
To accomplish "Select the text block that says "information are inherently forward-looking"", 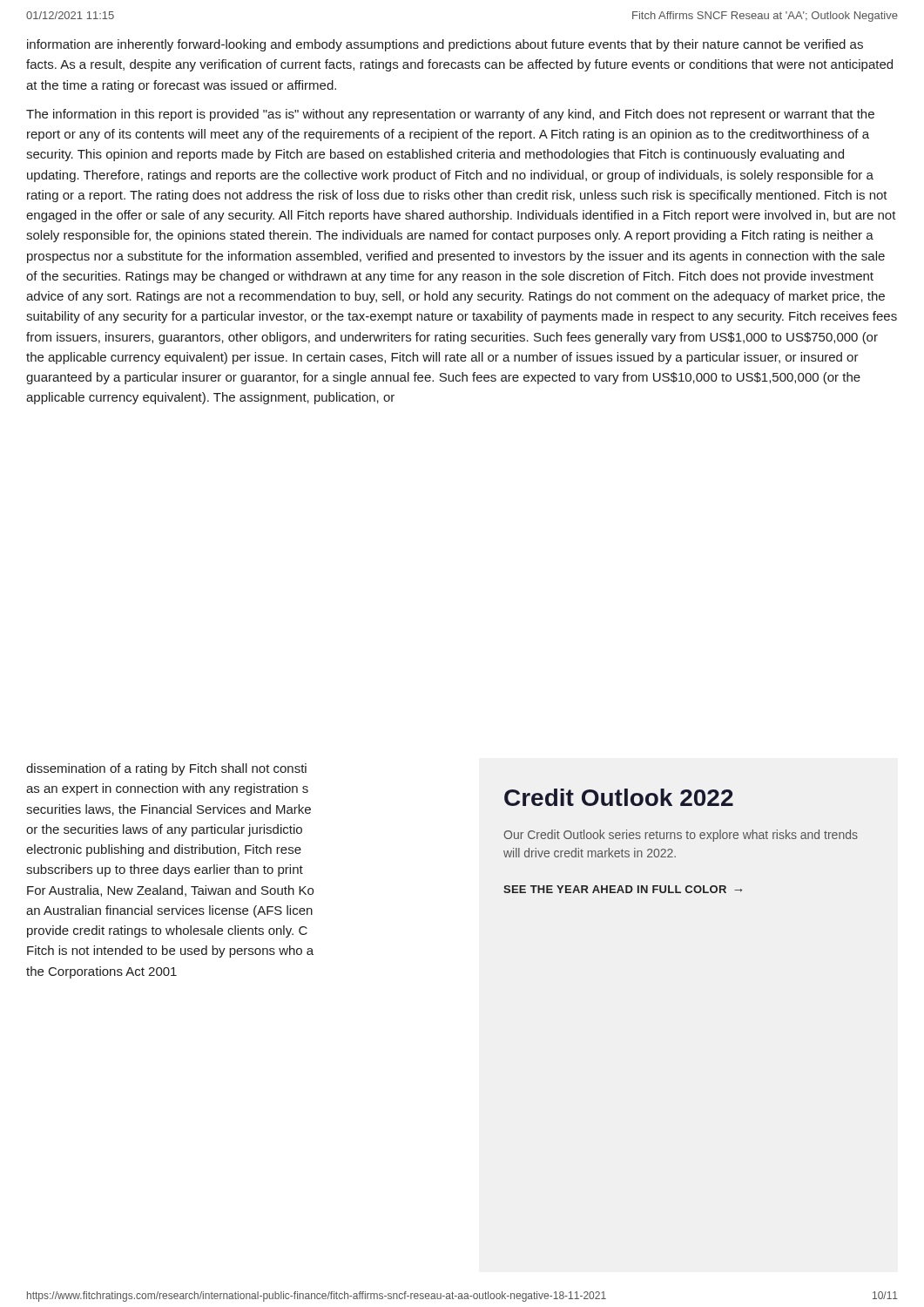I will (460, 64).
